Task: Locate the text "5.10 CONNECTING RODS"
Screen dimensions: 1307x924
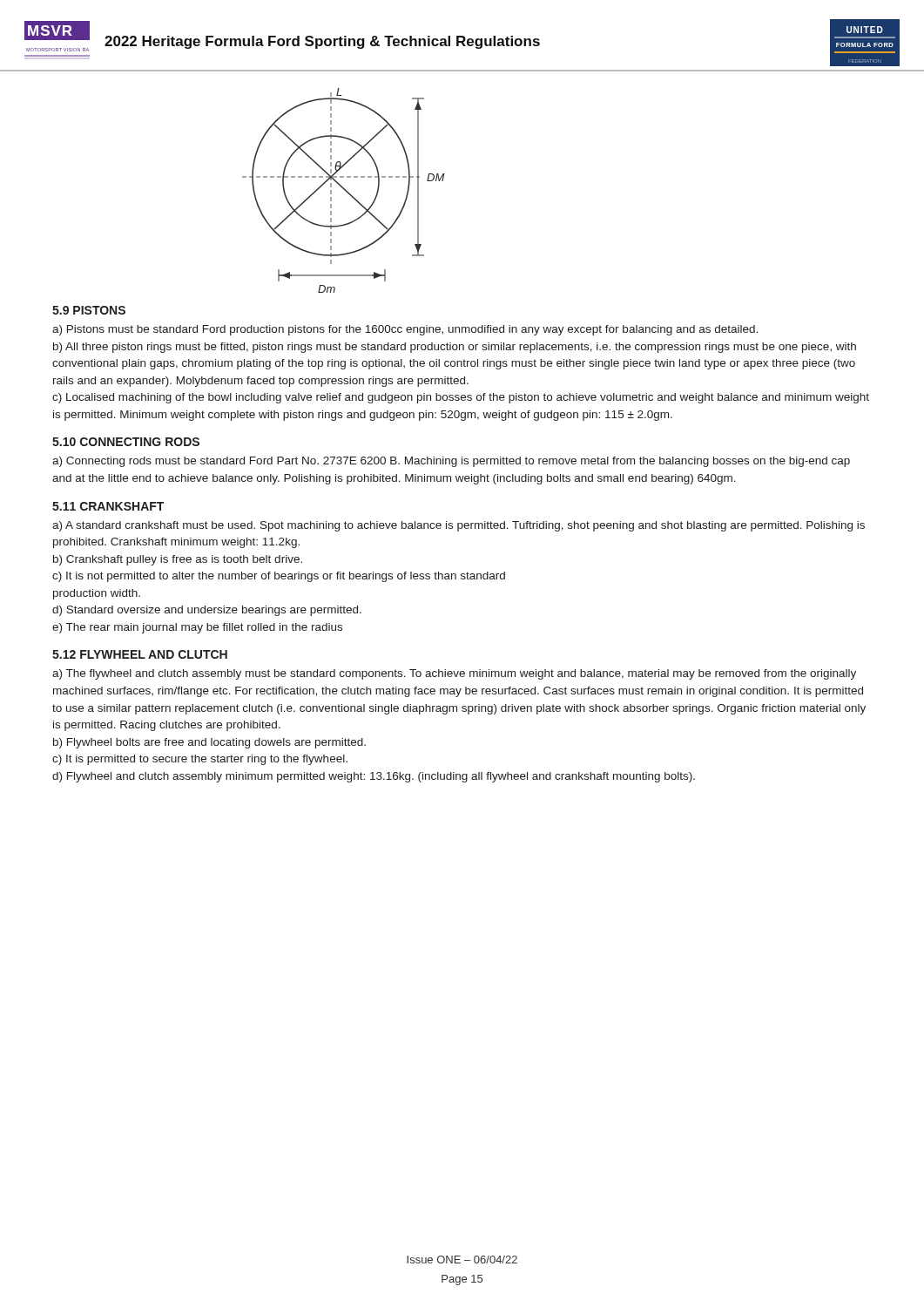Action: click(126, 442)
